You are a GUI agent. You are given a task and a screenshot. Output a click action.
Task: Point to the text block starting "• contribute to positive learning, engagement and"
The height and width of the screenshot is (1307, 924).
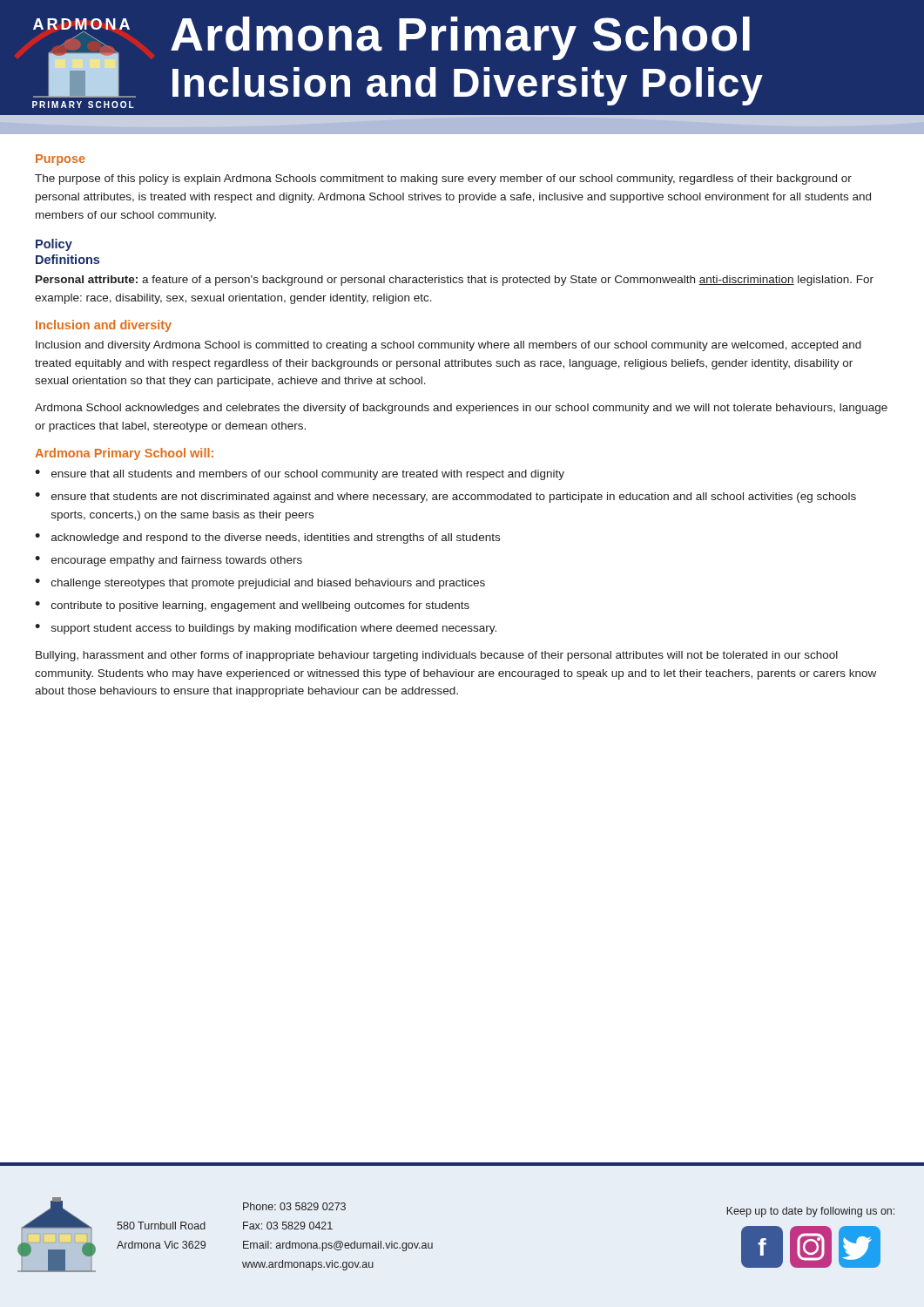[x=252, y=606]
